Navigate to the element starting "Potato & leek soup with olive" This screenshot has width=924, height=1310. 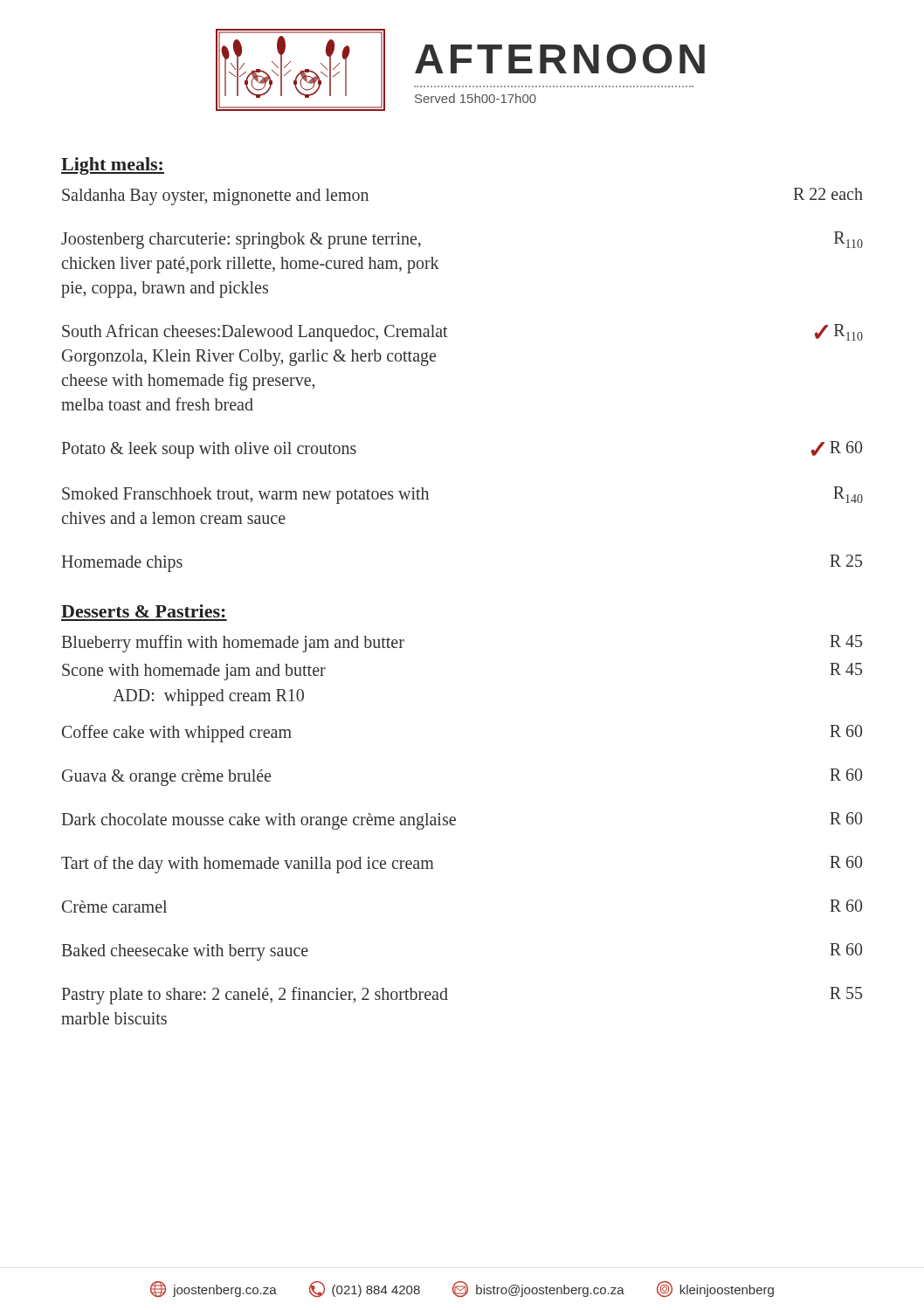click(x=205, y=449)
